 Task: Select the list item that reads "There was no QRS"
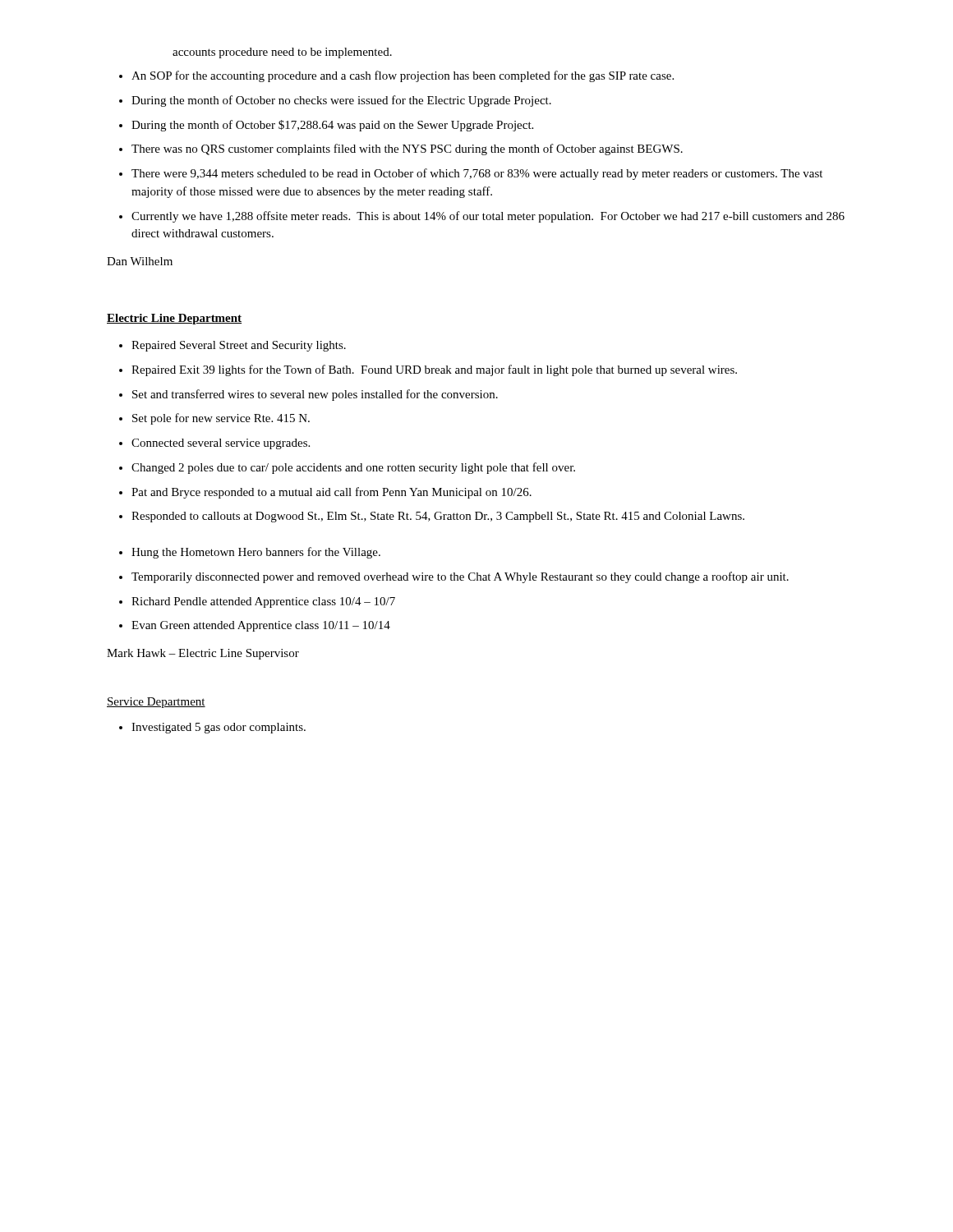click(x=489, y=150)
